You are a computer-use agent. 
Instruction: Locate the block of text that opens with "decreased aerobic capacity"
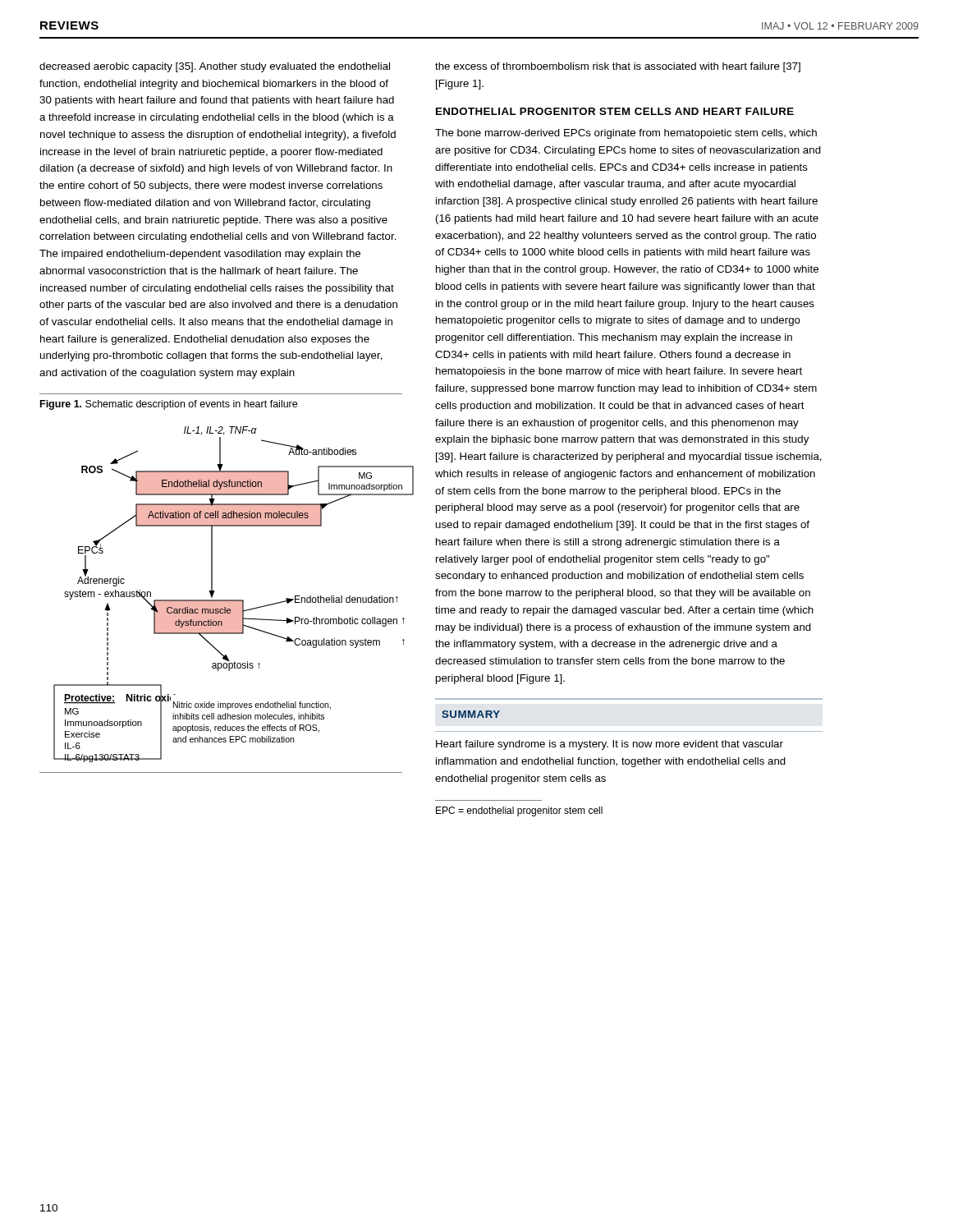pyautogui.click(x=219, y=219)
